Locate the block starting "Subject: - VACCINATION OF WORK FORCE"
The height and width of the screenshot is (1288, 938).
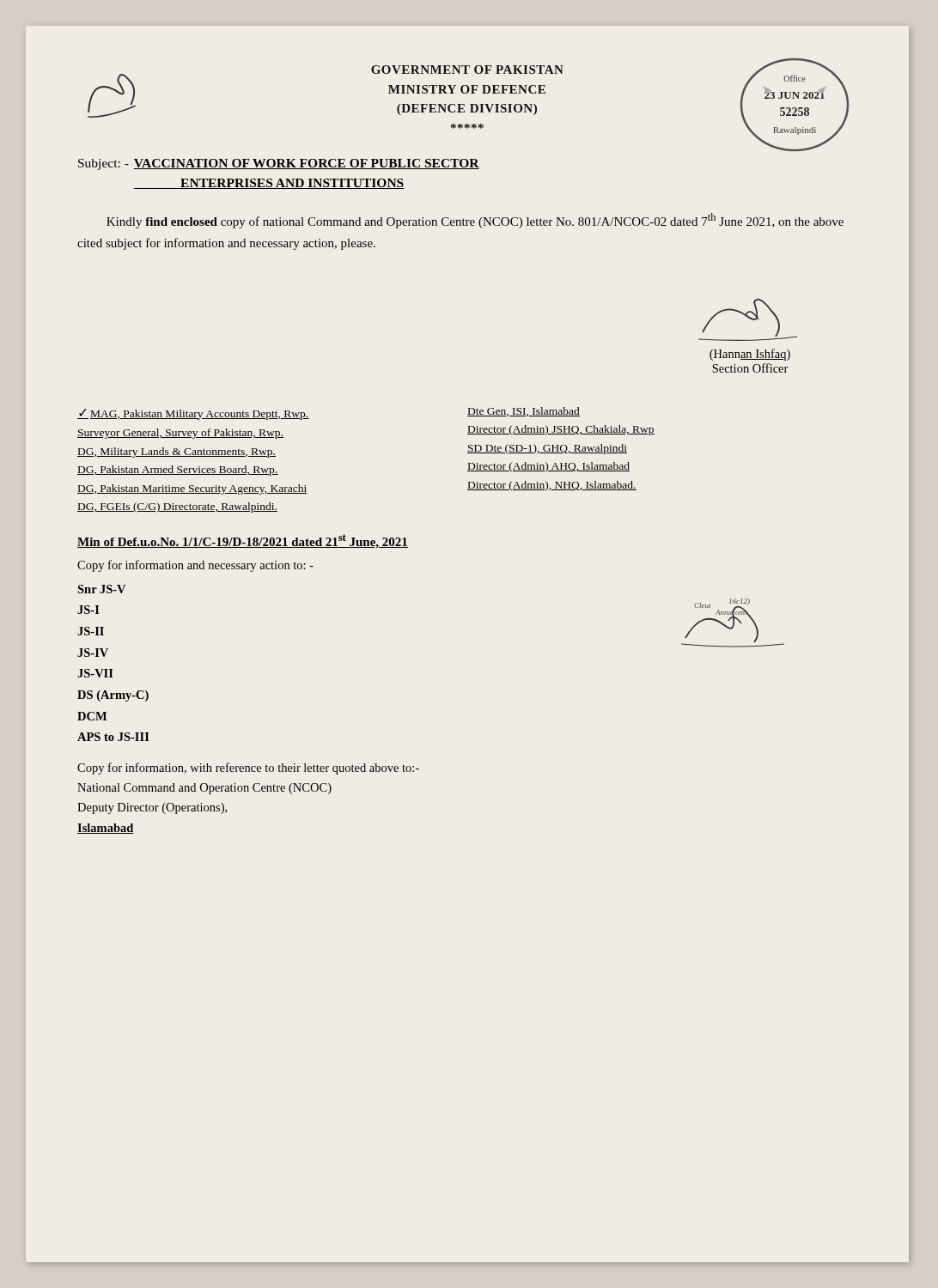tap(278, 173)
